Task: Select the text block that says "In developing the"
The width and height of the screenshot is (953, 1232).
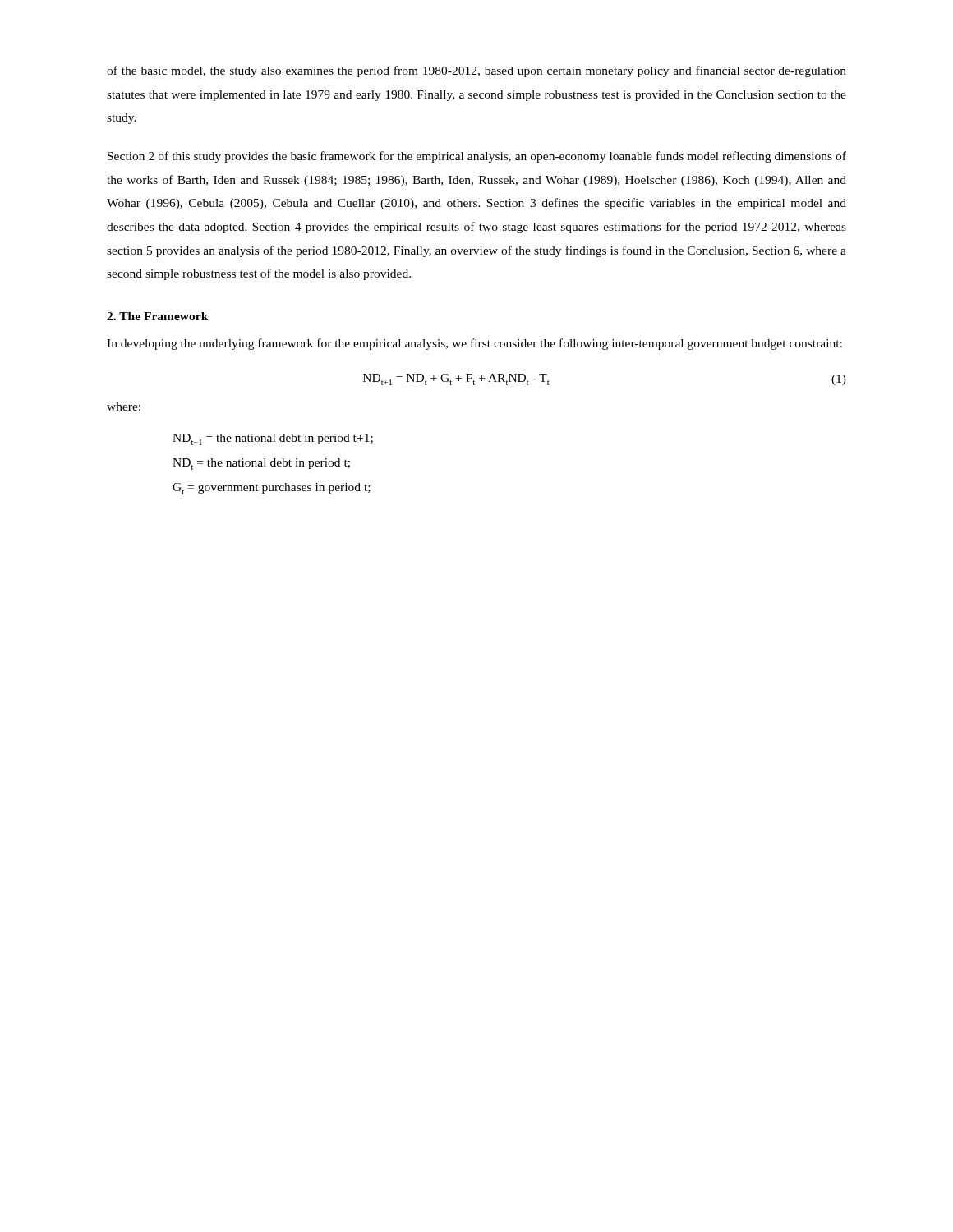Action: pos(476,344)
